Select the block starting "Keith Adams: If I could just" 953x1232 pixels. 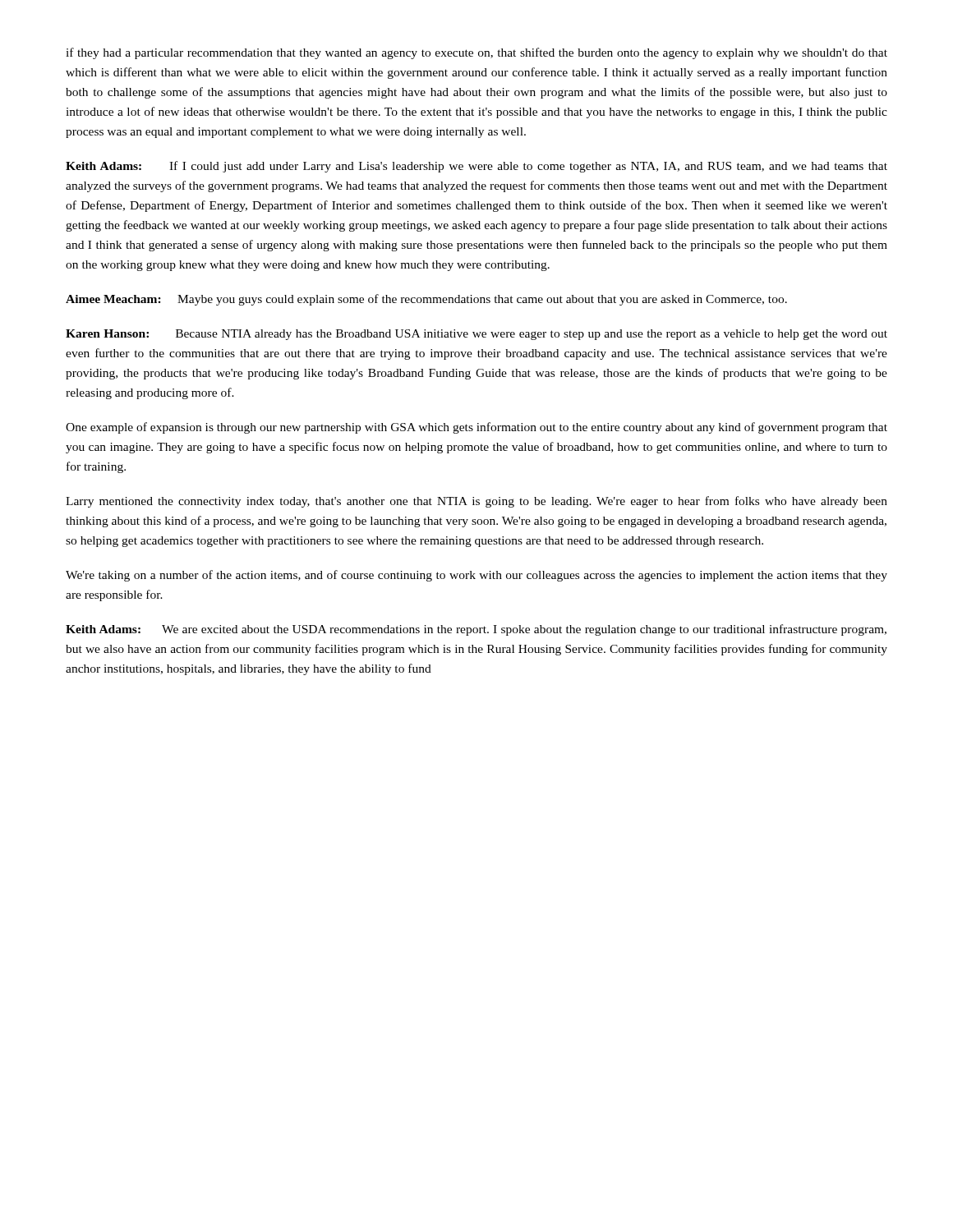(476, 215)
